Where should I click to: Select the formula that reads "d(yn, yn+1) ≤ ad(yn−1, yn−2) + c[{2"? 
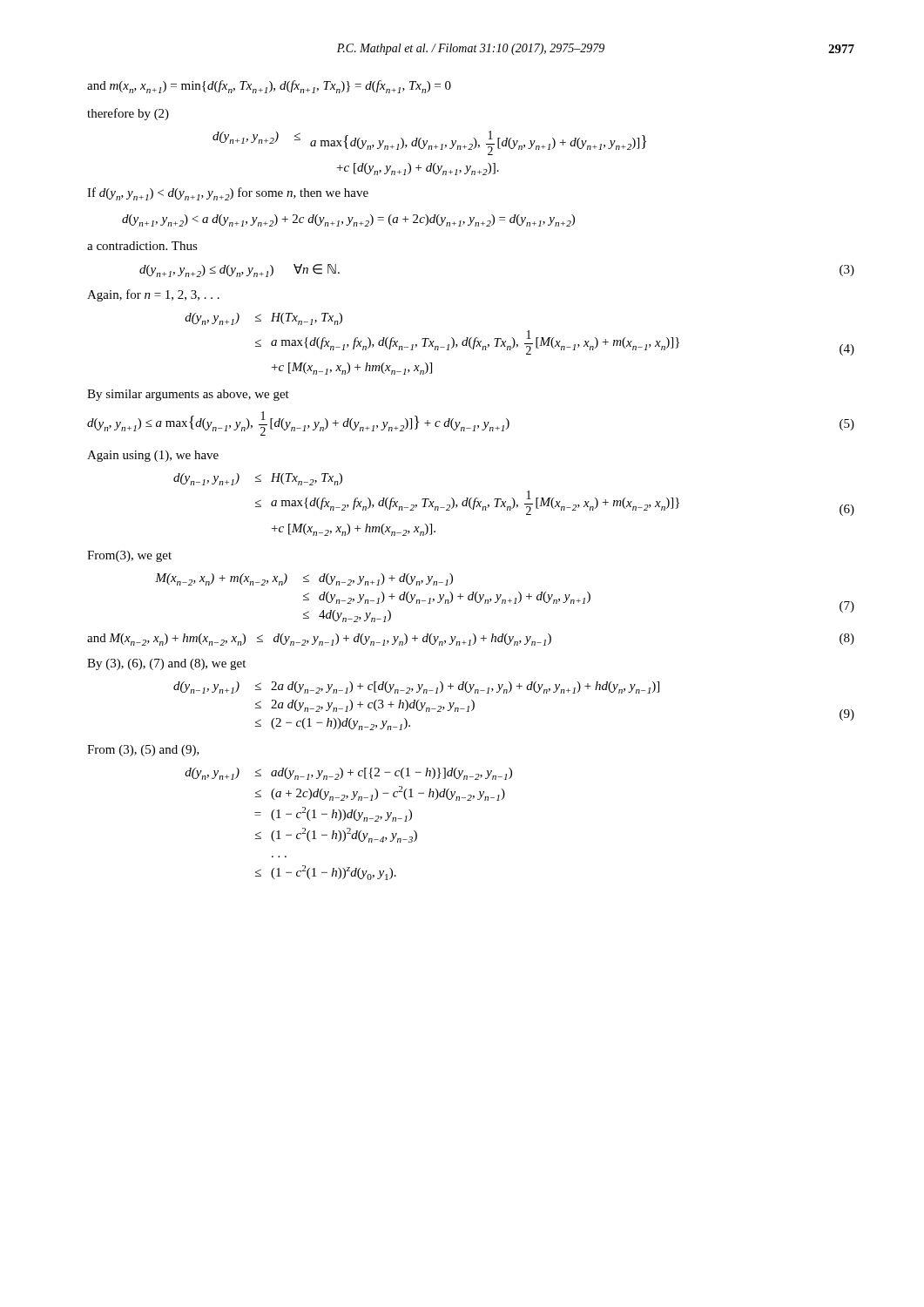pos(348,774)
